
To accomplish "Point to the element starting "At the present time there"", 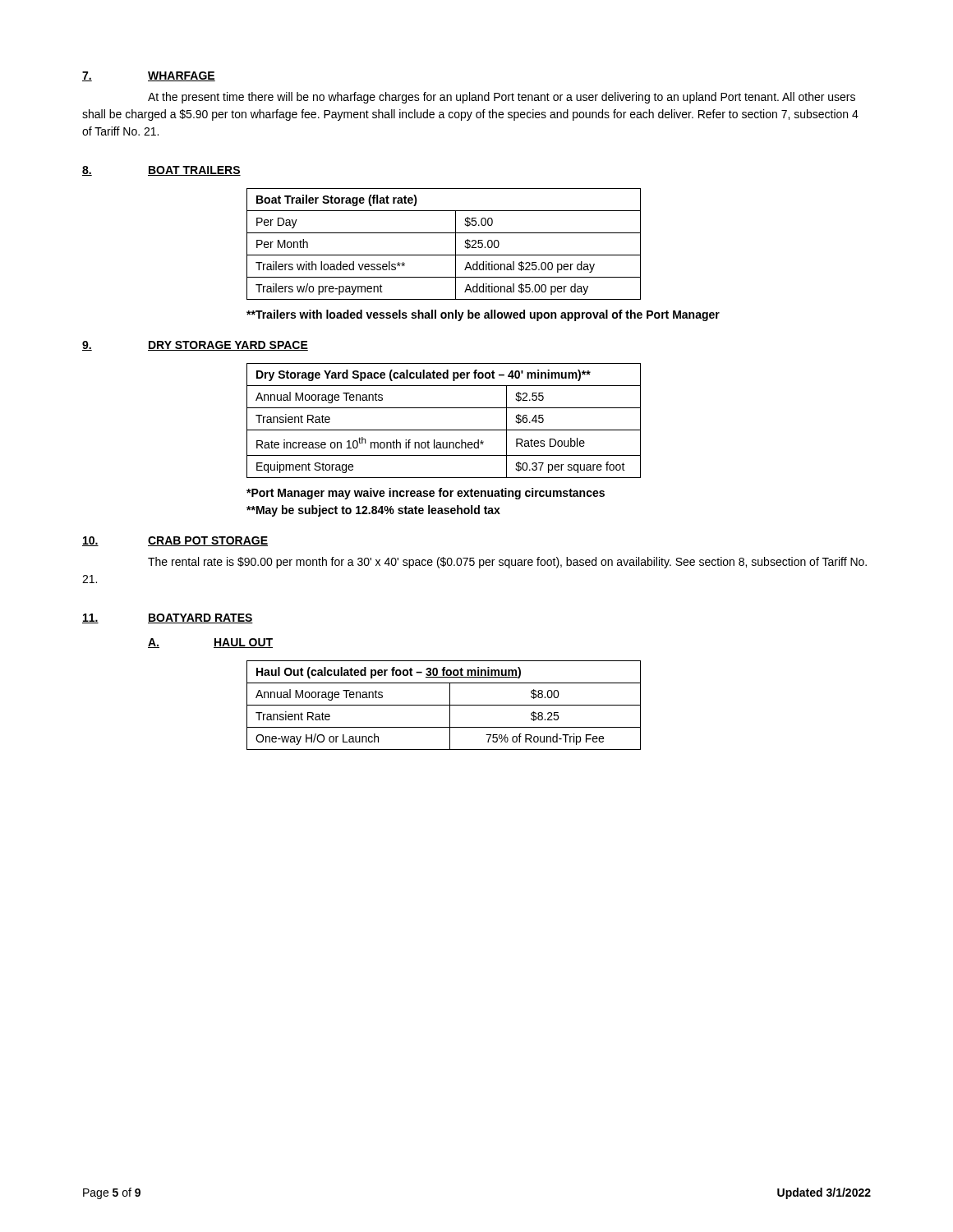I will (470, 114).
